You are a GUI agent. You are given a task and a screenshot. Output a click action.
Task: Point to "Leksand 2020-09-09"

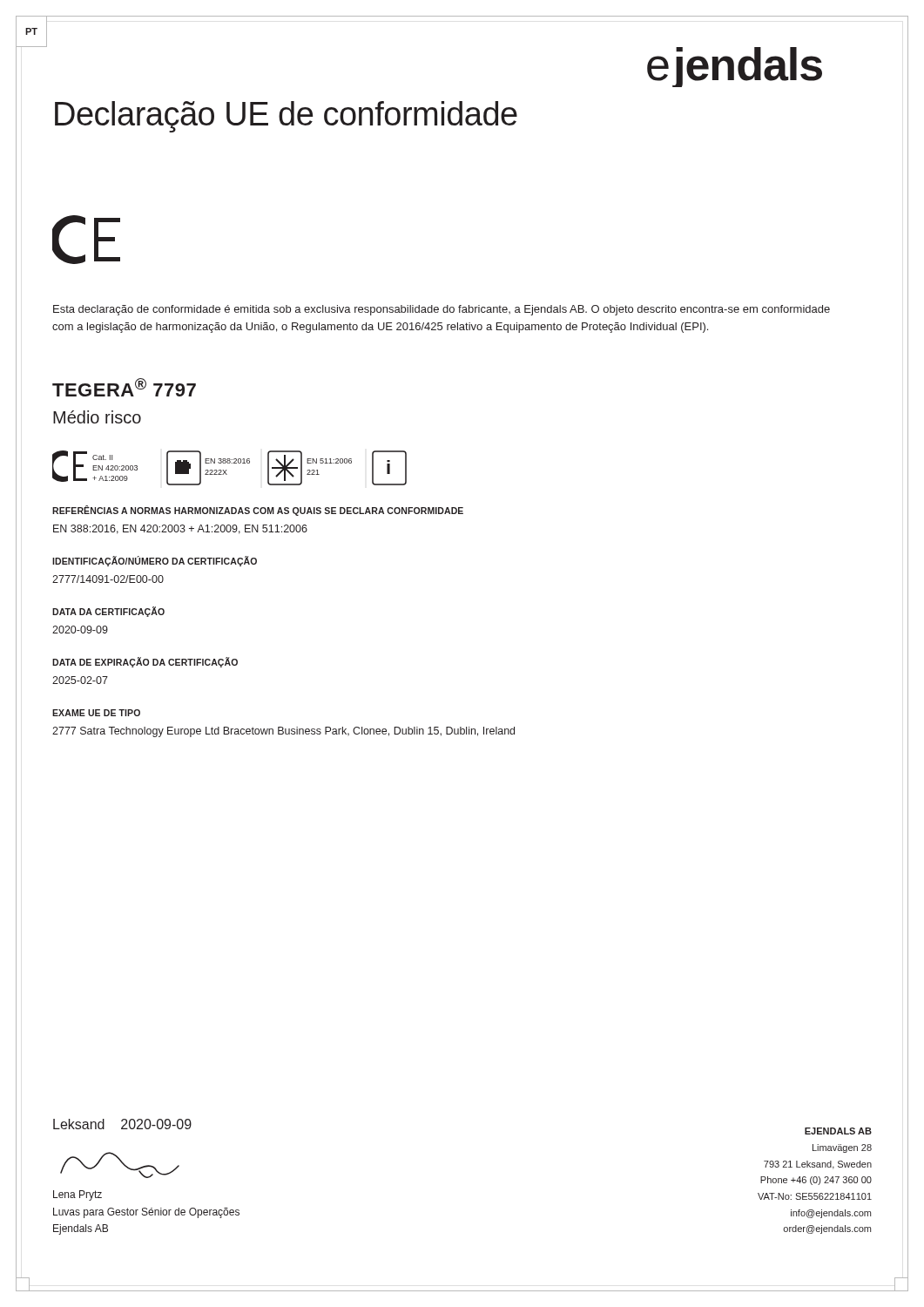click(x=122, y=1124)
